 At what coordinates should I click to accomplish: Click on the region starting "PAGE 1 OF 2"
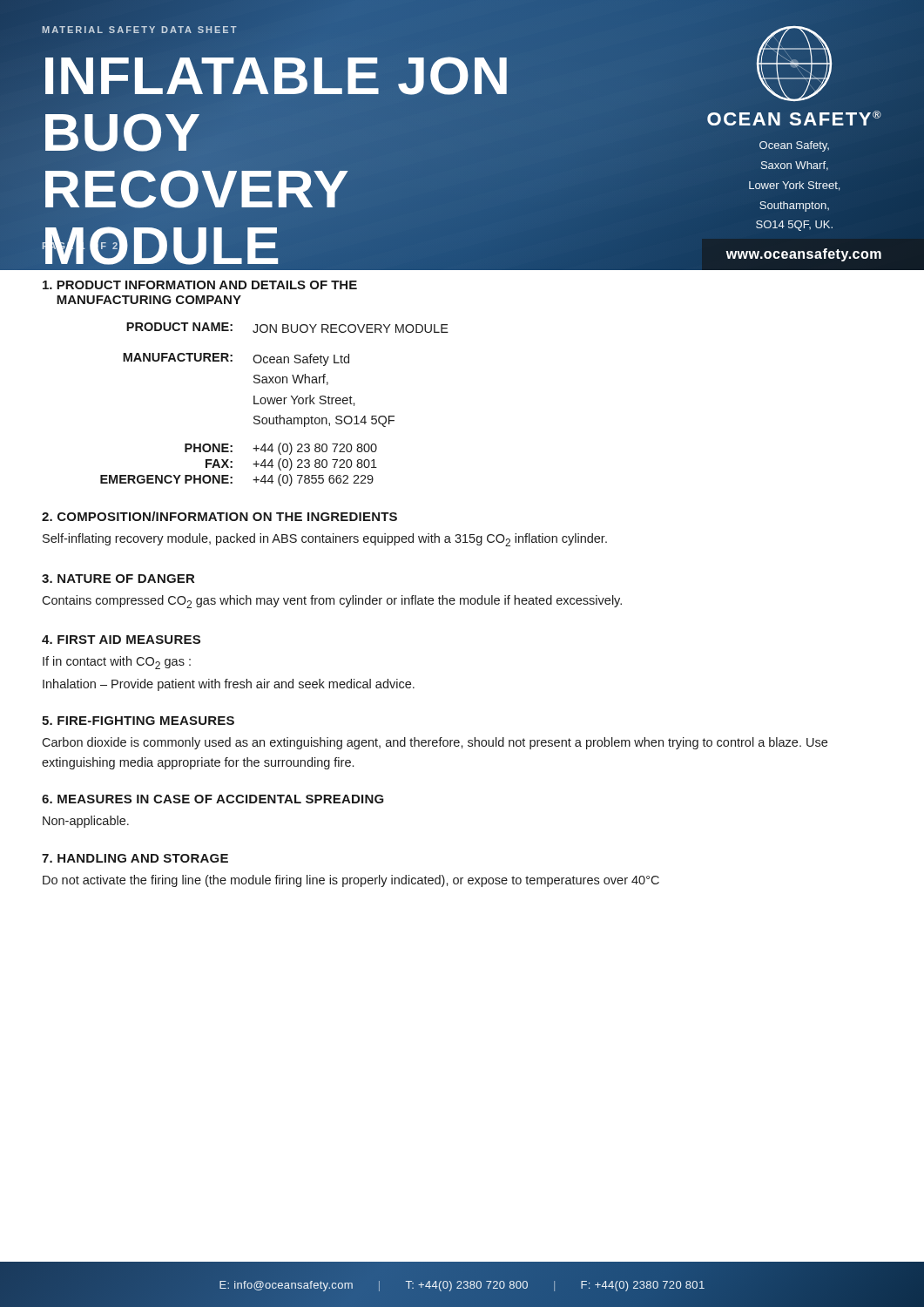81,246
